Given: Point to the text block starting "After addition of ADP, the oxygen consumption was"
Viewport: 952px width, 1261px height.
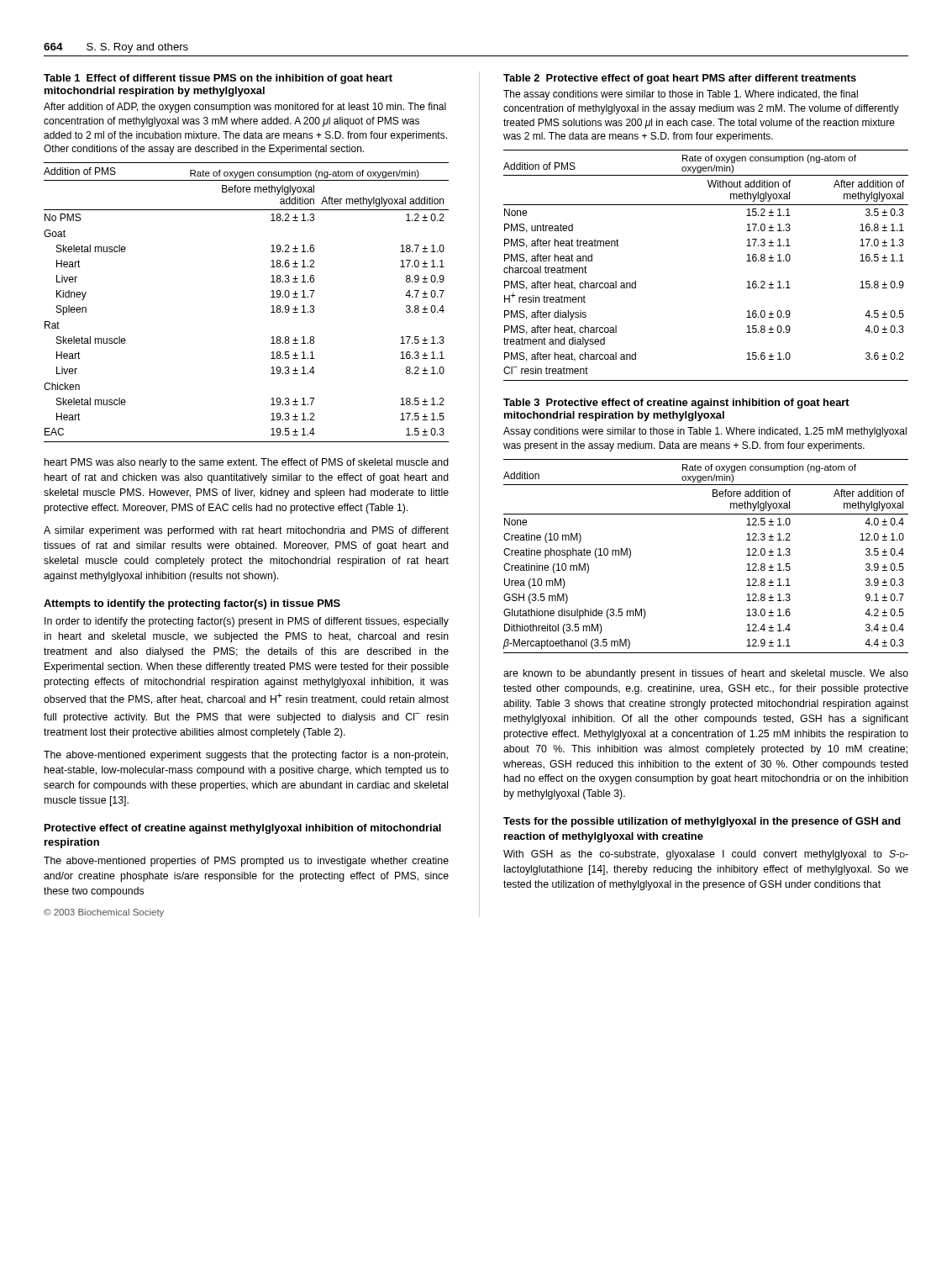Looking at the screenshot, I should (246, 128).
